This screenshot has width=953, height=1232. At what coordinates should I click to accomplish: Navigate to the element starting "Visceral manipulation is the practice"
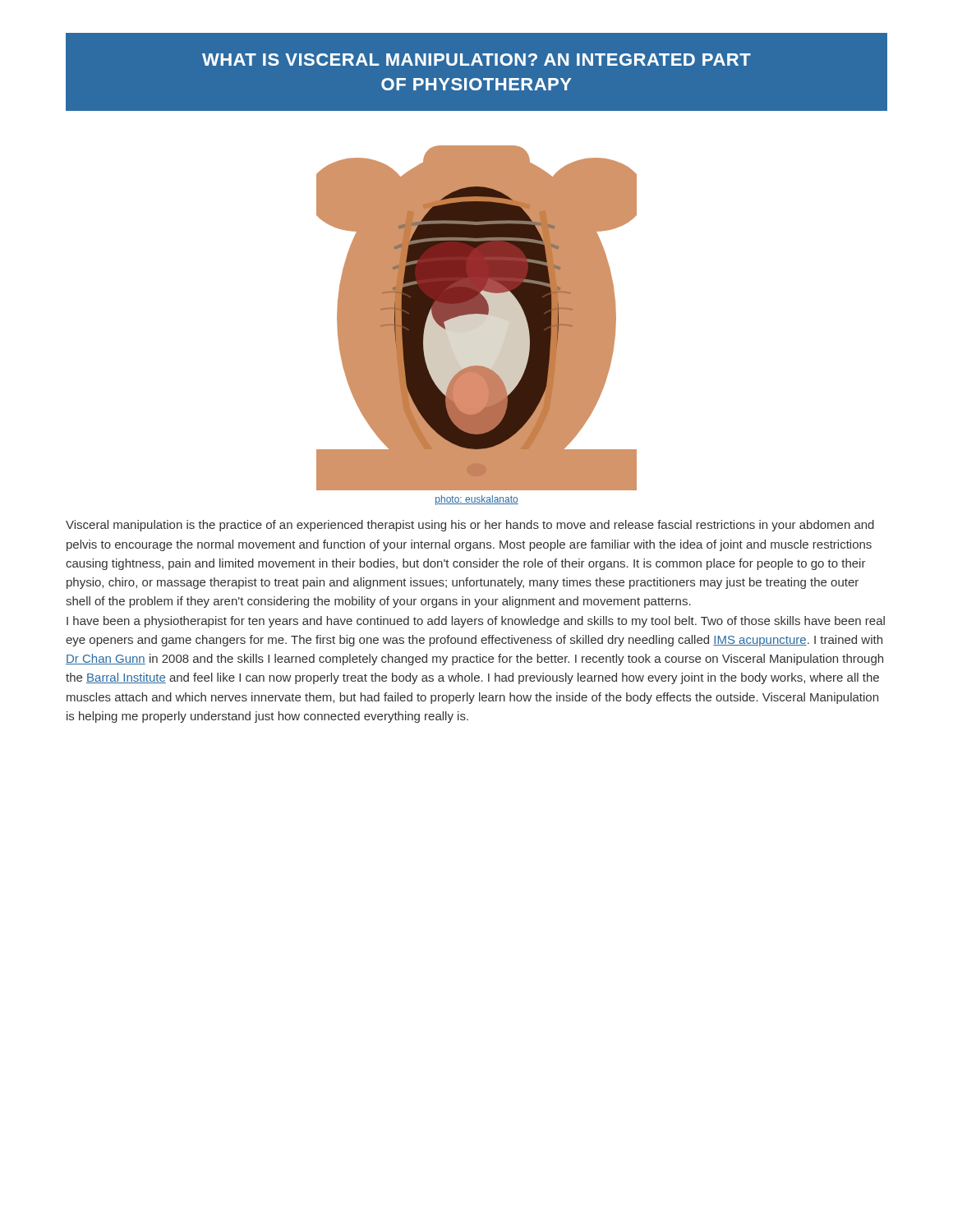click(470, 563)
